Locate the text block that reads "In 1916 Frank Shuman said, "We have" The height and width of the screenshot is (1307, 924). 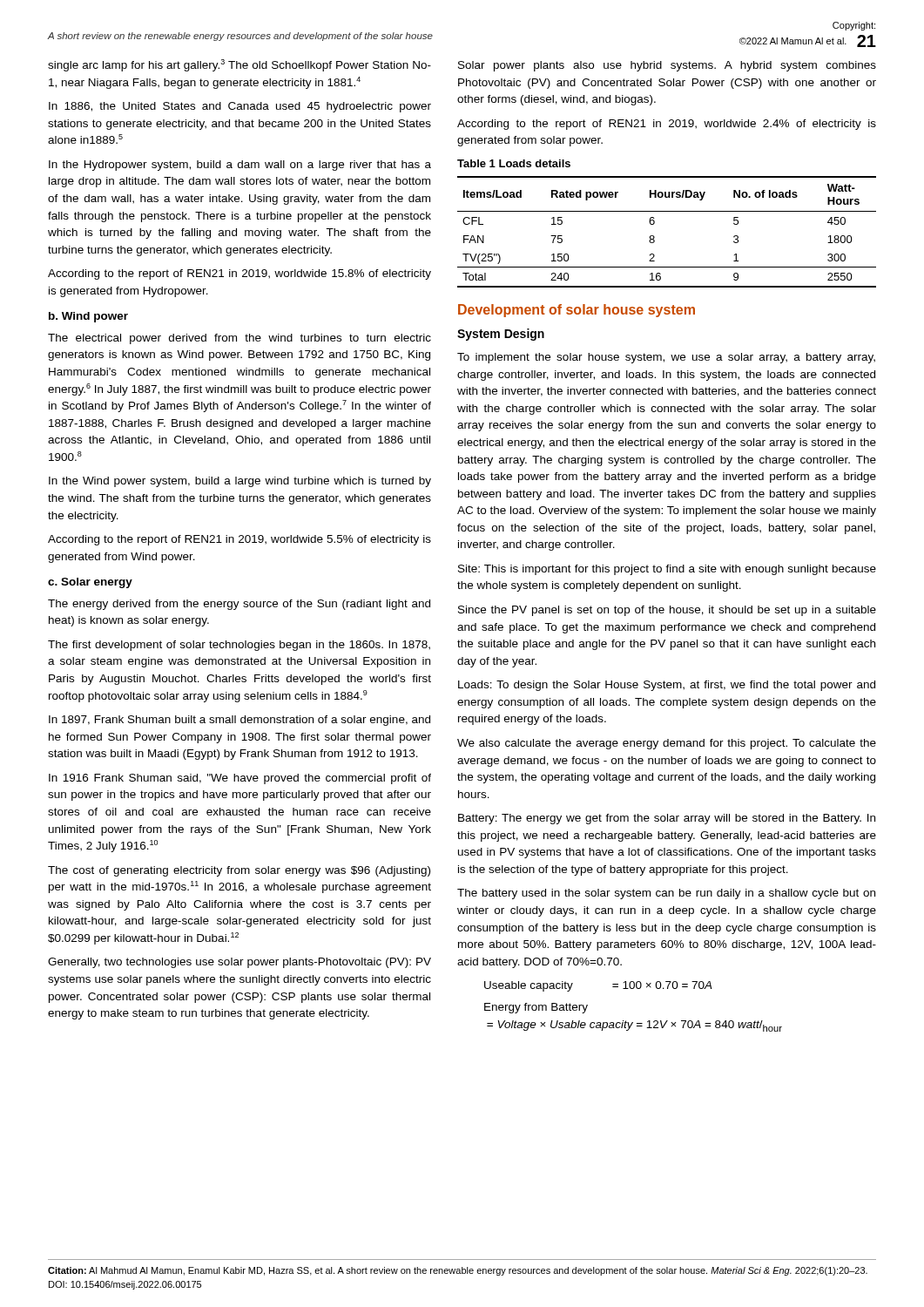(239, 812)
